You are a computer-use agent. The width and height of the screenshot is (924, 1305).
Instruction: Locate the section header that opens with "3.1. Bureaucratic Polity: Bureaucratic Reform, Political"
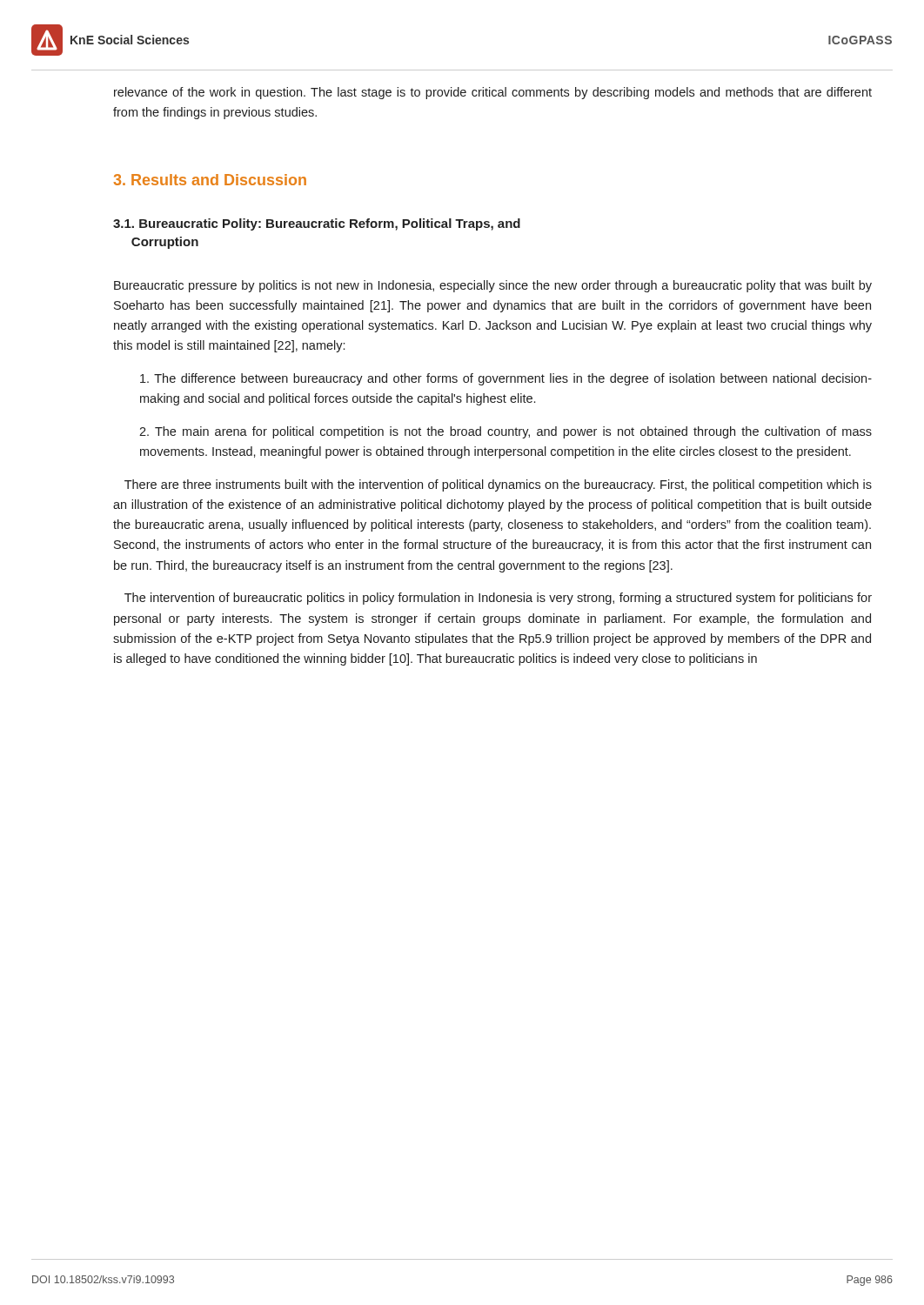pyautogui.click(x=492, y=233)
